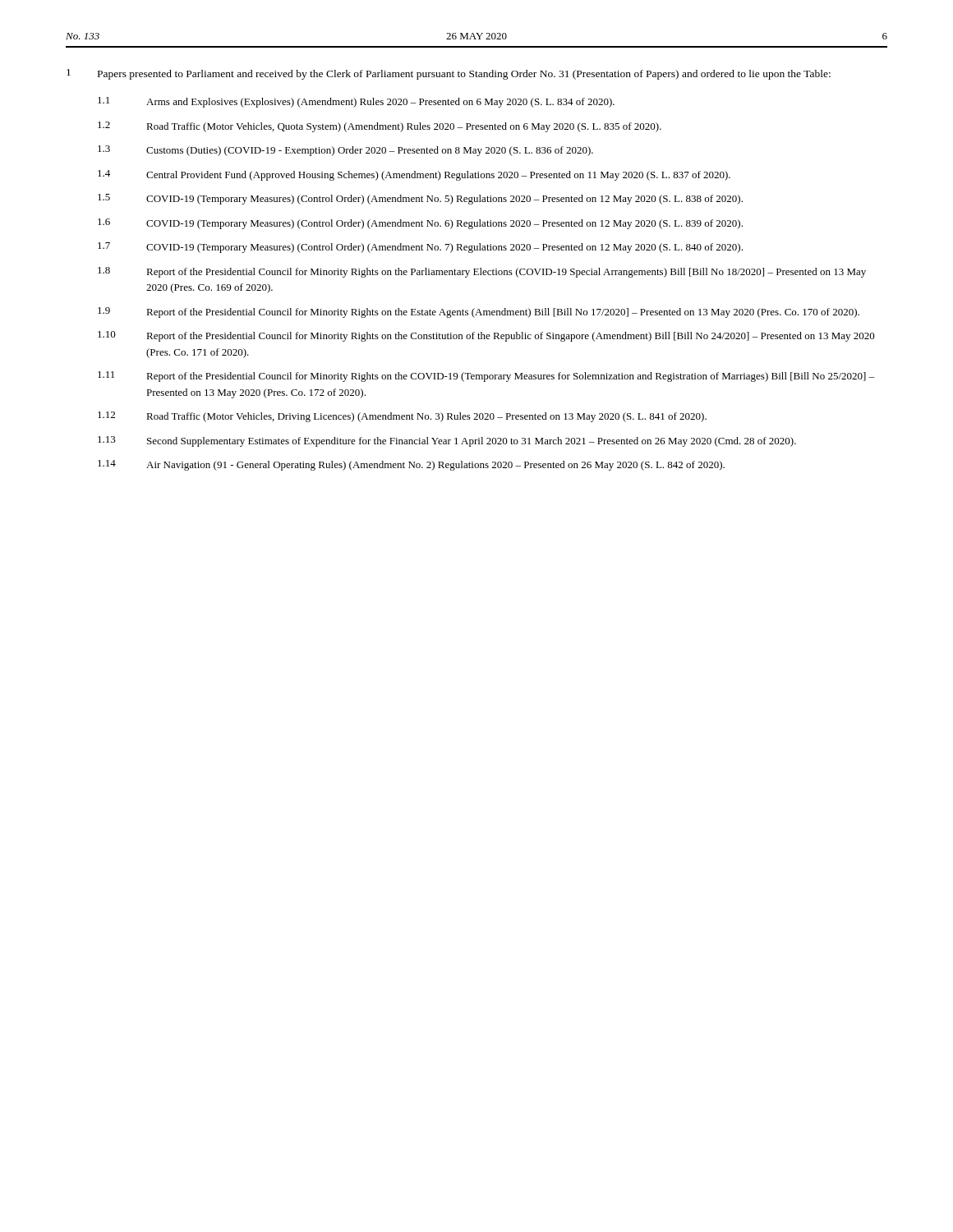
Task: Point to the region starting "Central Provident Fund (Approved Housing Schemes) (Amendment) Regulations"
Action: [x=439, y=174]
